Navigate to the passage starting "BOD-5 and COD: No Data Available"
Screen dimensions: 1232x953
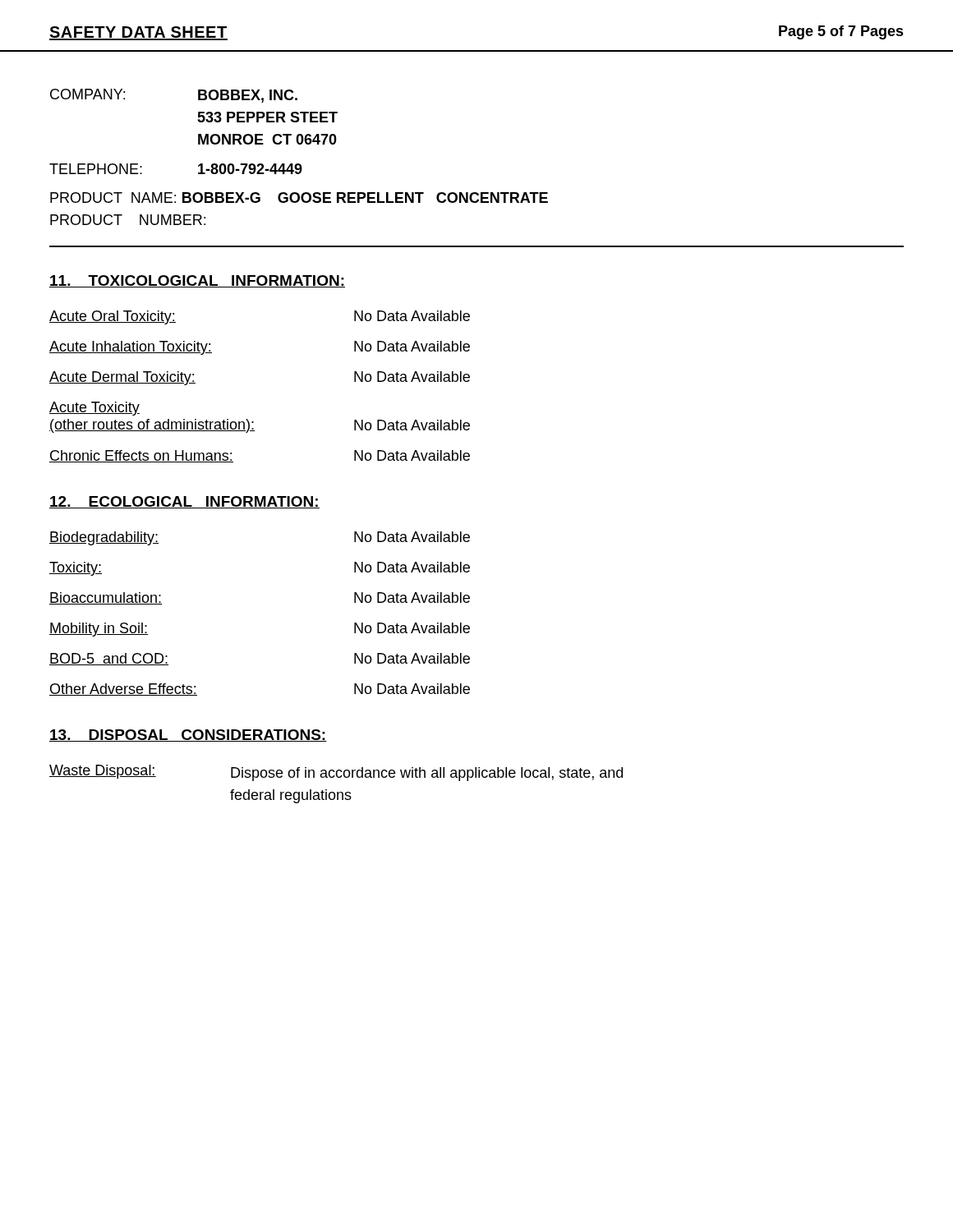click(109, 659)
